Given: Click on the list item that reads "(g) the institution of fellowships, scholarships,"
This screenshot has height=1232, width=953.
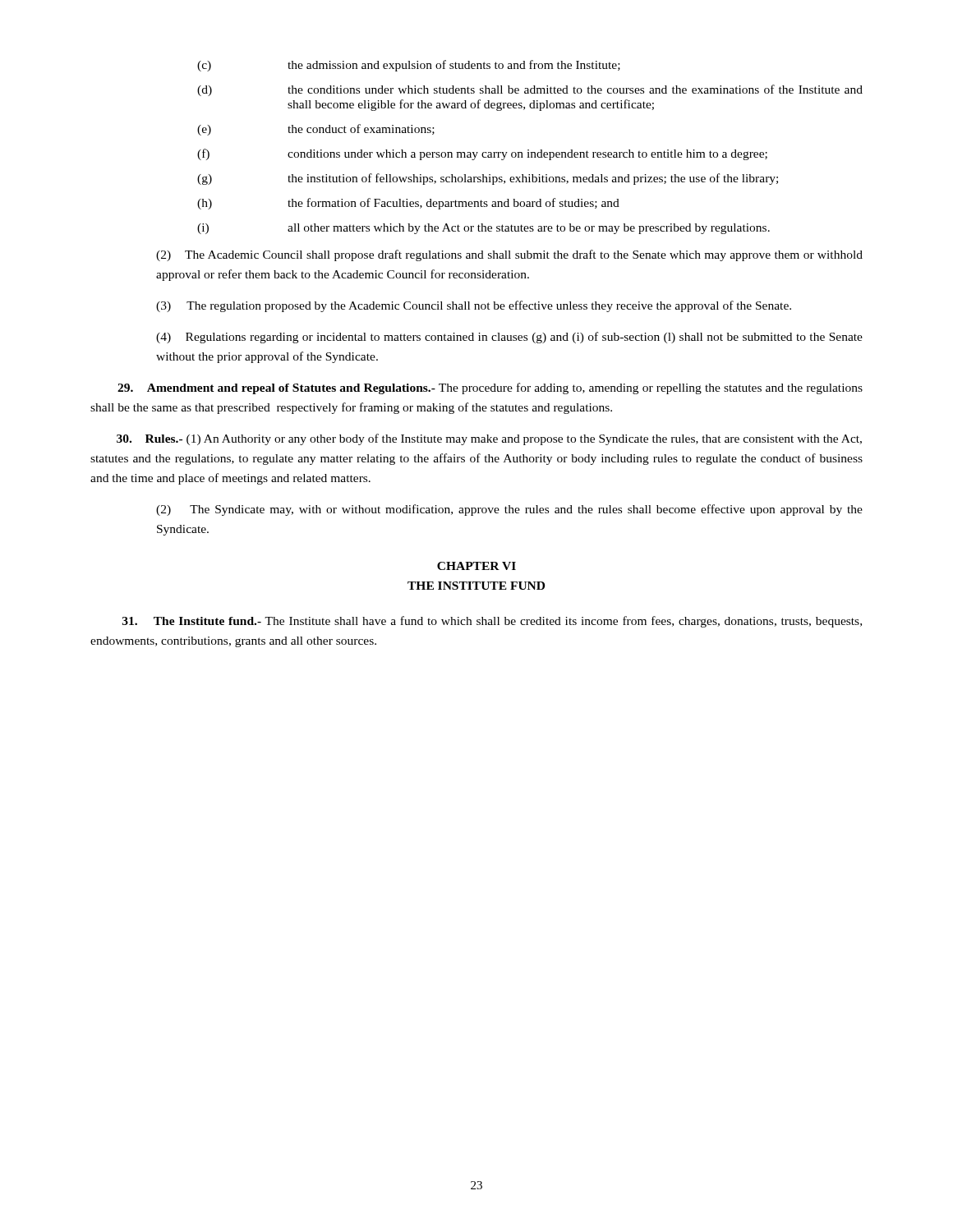Looking at the screenshot, I should [x=476, y=178].
